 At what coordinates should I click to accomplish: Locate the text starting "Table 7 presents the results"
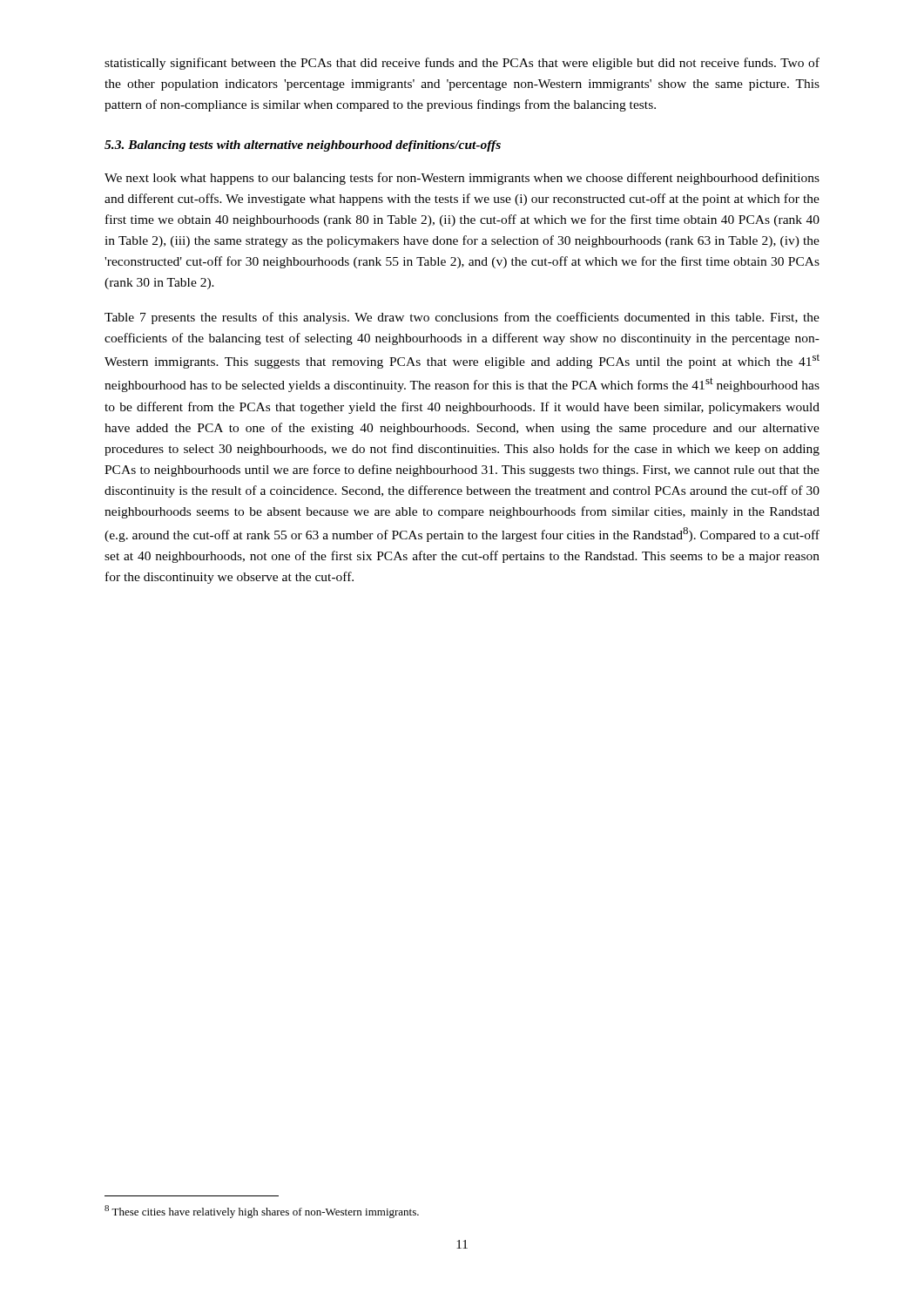462,447
